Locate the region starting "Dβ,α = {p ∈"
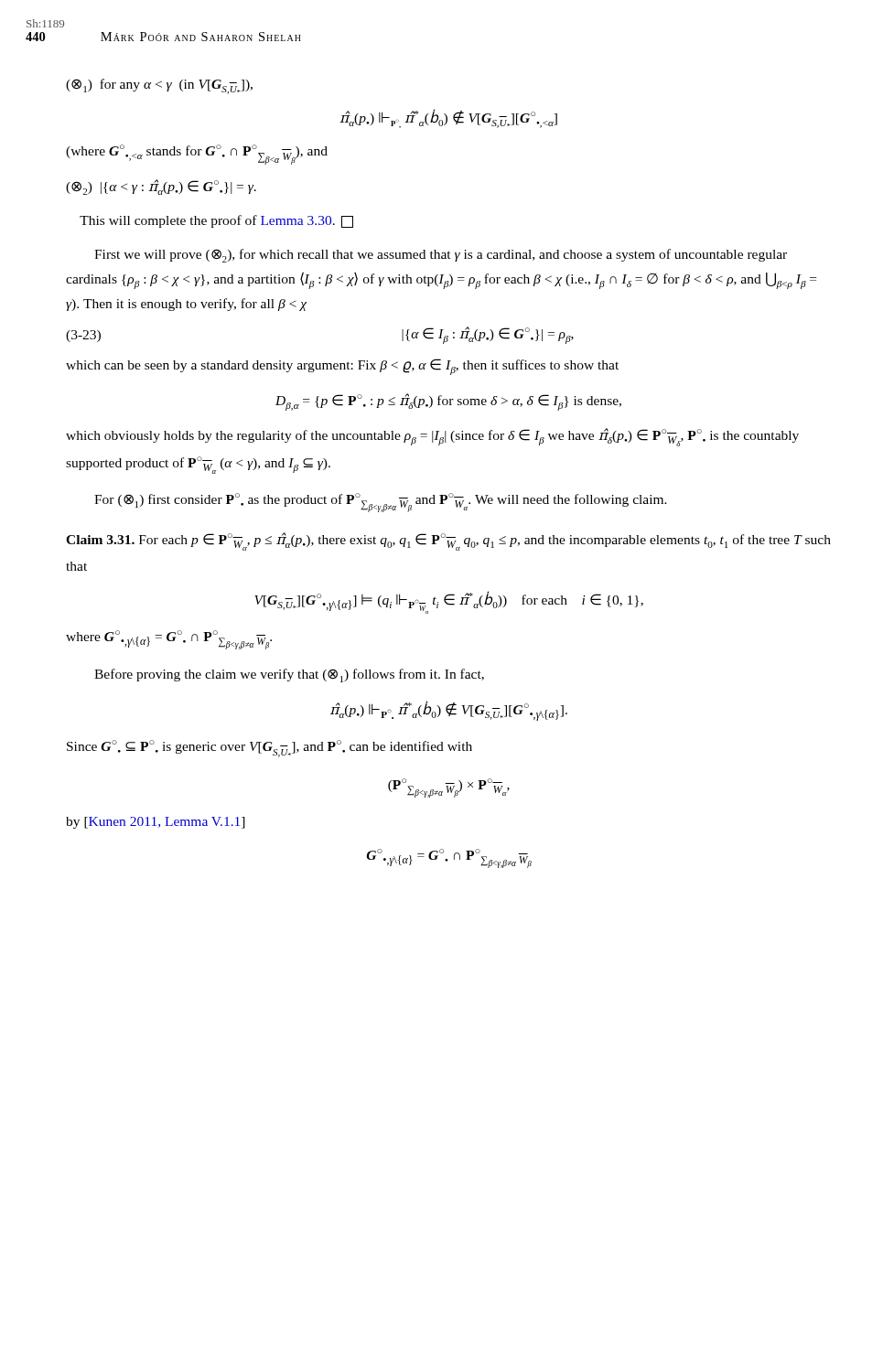The image size is (894, 1372). pos(449,400)
